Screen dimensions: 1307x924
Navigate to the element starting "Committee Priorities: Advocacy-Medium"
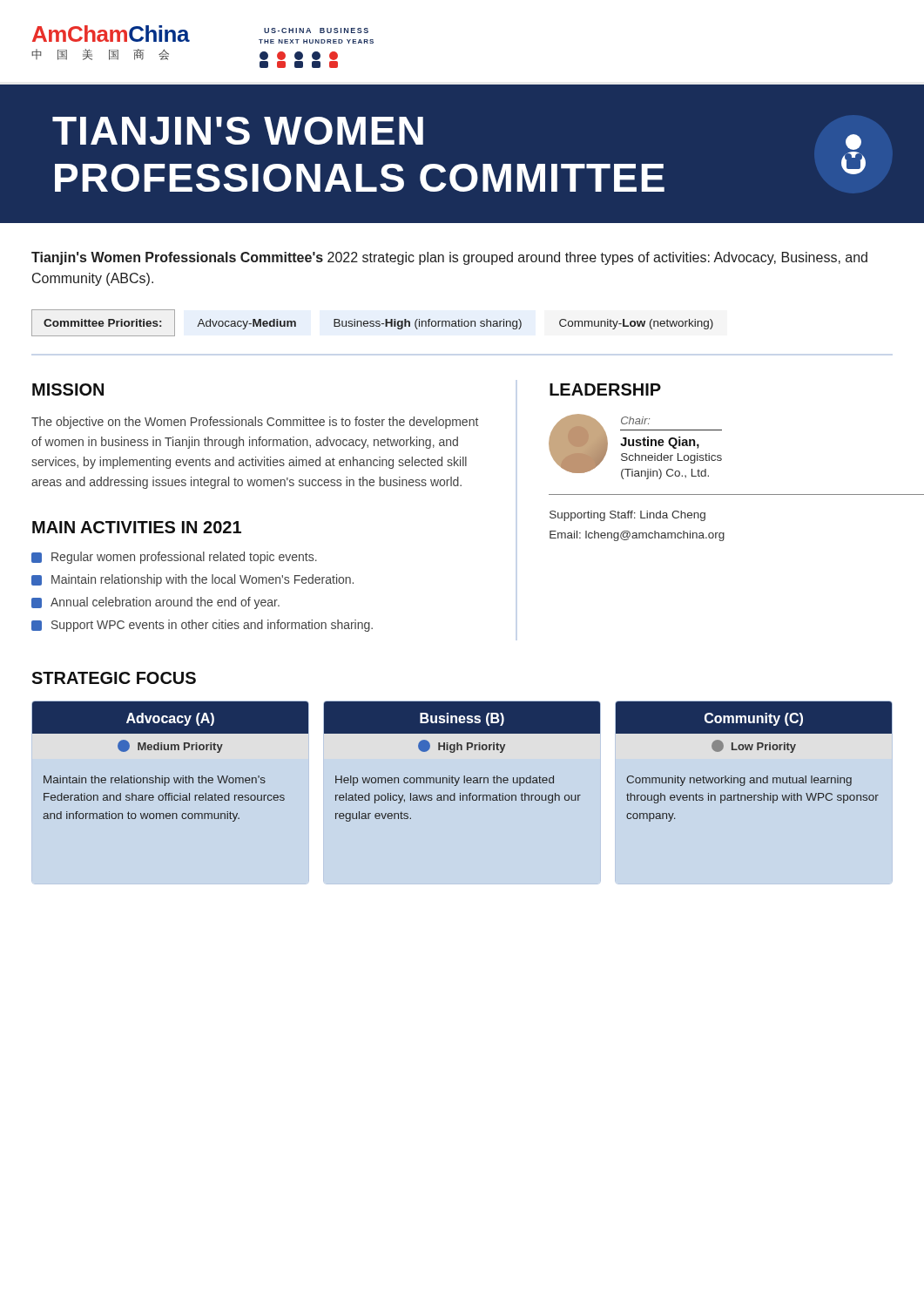click(x=379, y=323)
